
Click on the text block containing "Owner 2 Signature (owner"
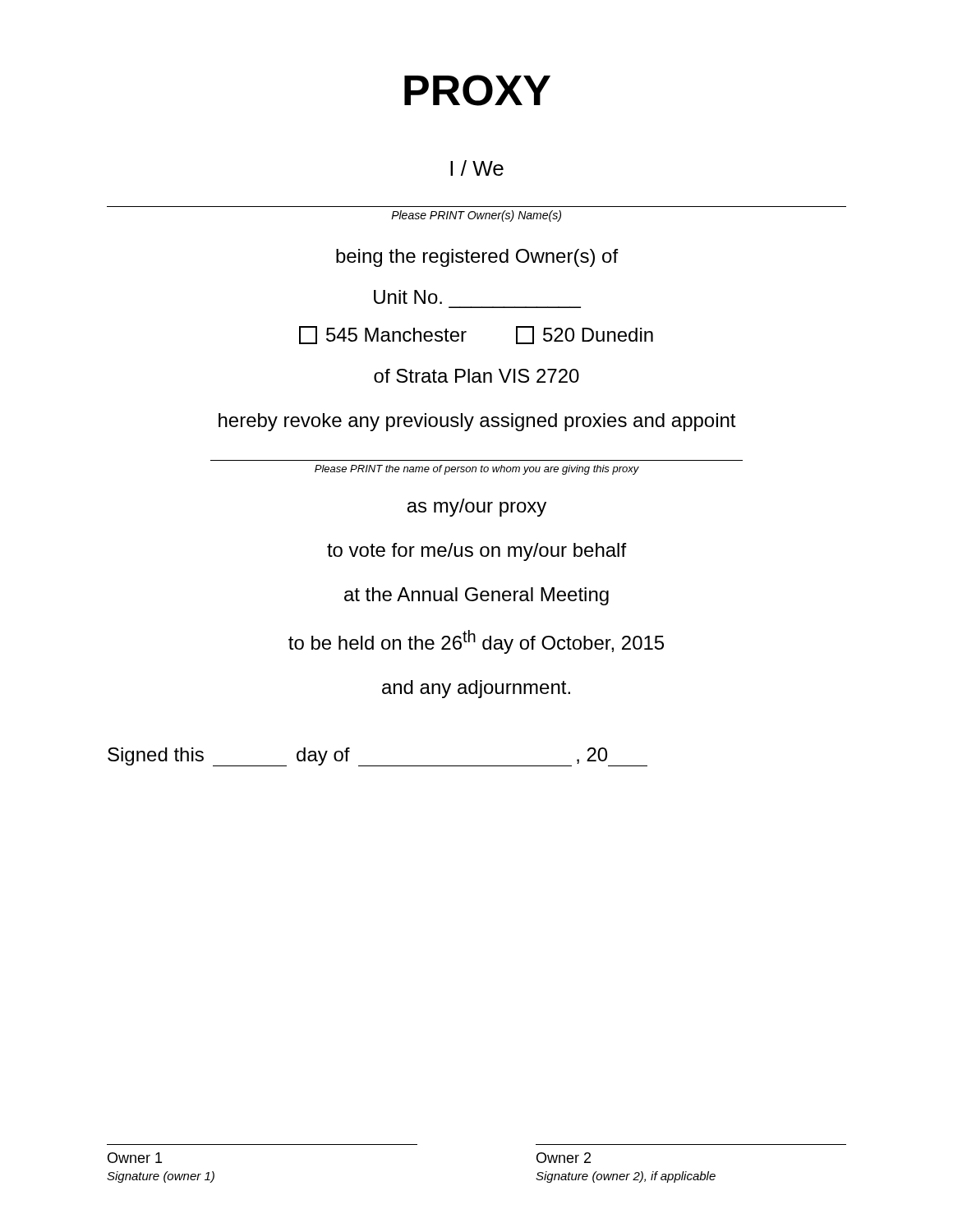point(691,1163)
